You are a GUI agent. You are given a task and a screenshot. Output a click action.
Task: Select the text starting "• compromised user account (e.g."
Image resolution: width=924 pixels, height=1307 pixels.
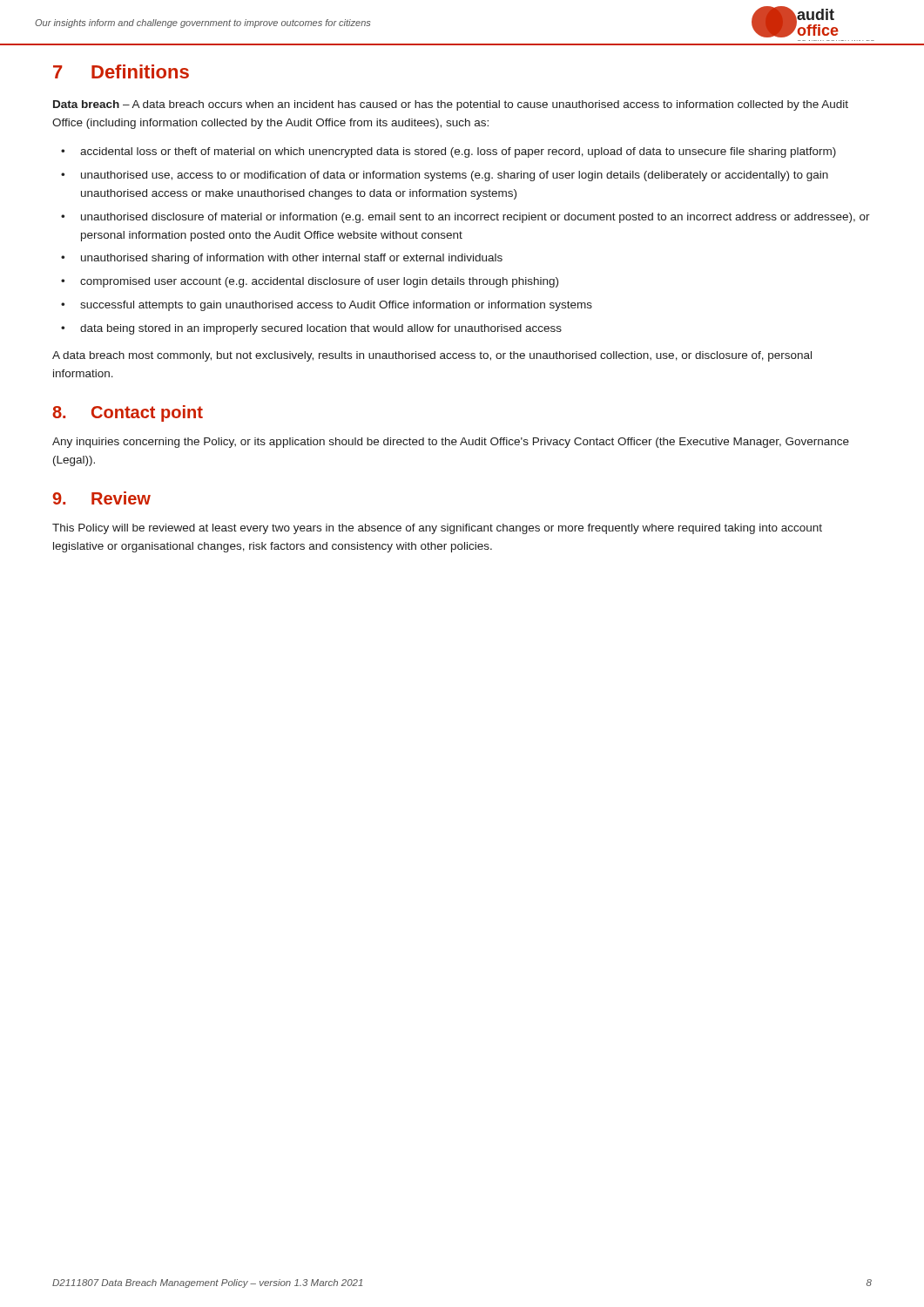pyautogui.click(x=466, y=282)
